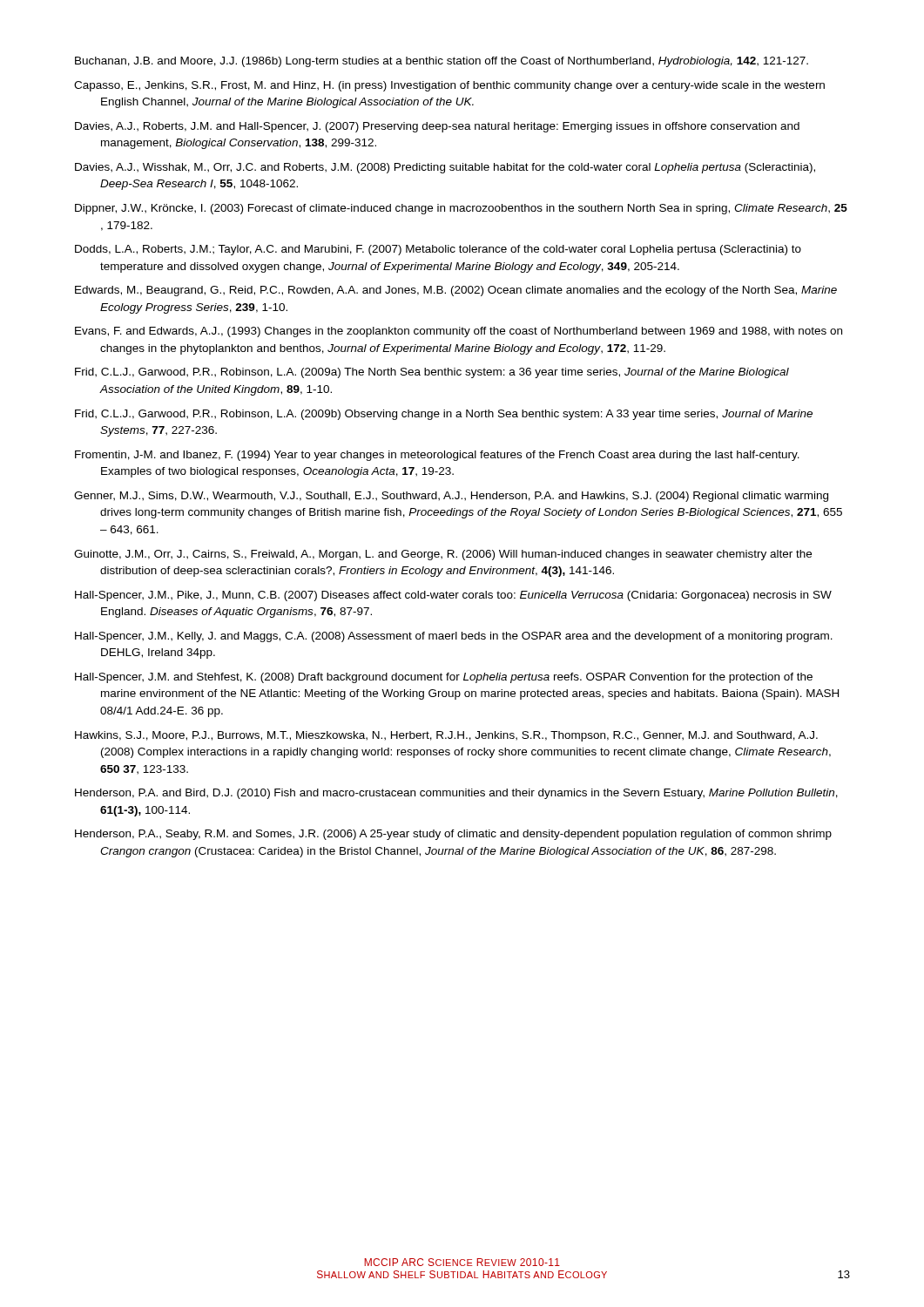Click on the passage starting "Fromentin, J-M. and Ibanez, F. (1994)"
This screenshot has height=1307, width=924.
(437, 463)
